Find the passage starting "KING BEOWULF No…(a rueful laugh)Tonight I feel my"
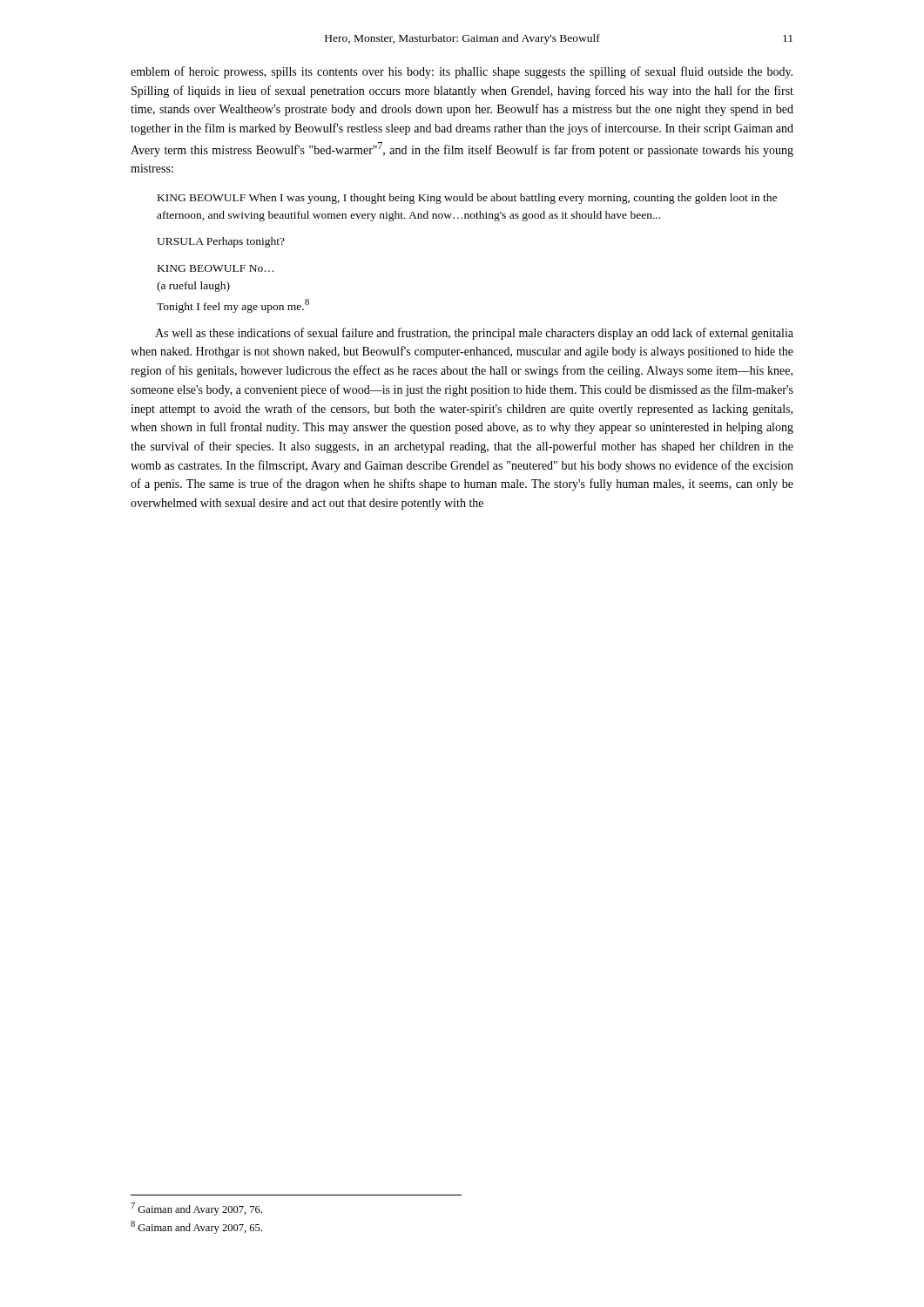924x1307 pixels. (216, 268)
